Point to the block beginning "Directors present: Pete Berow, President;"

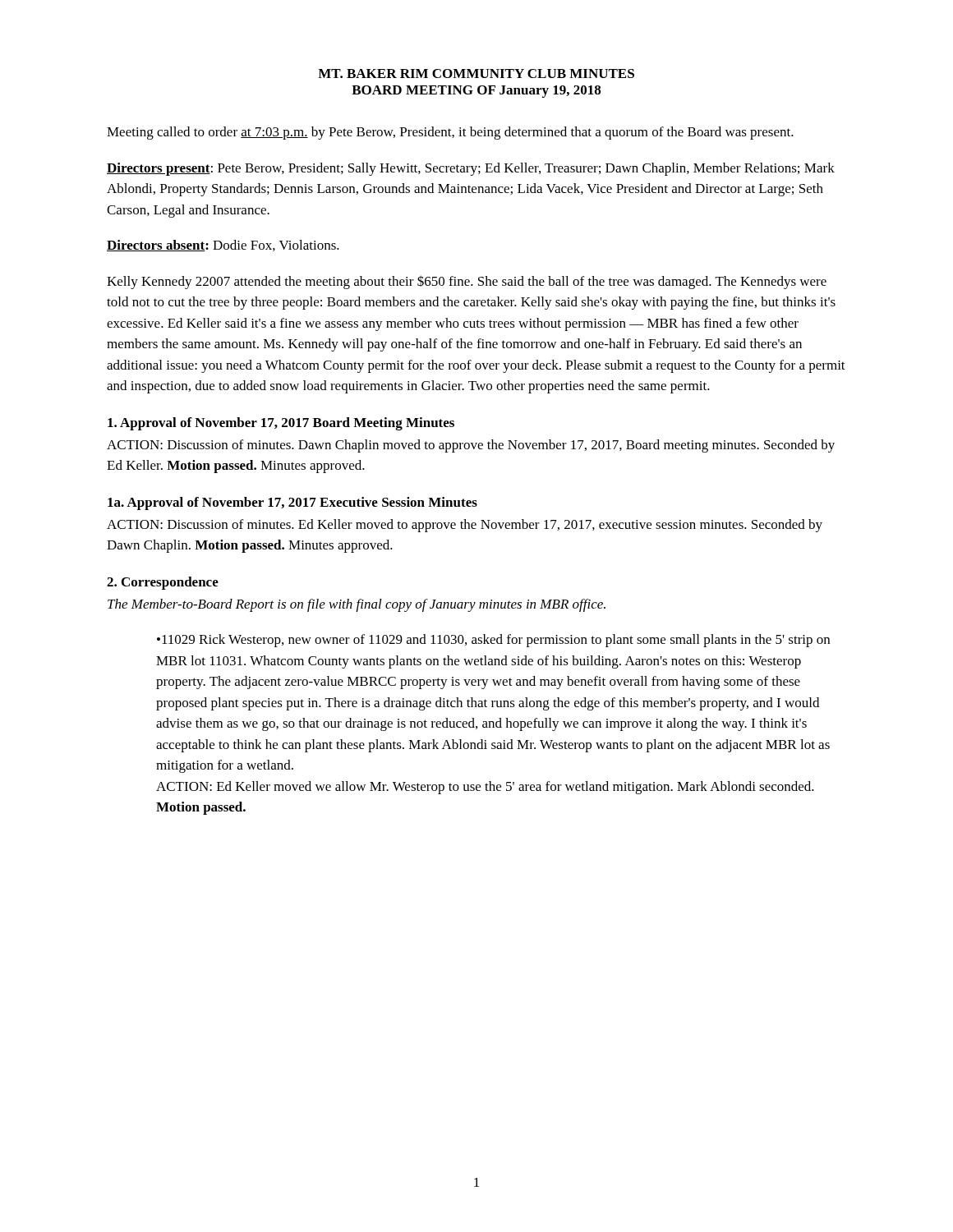tap(471, 188)
